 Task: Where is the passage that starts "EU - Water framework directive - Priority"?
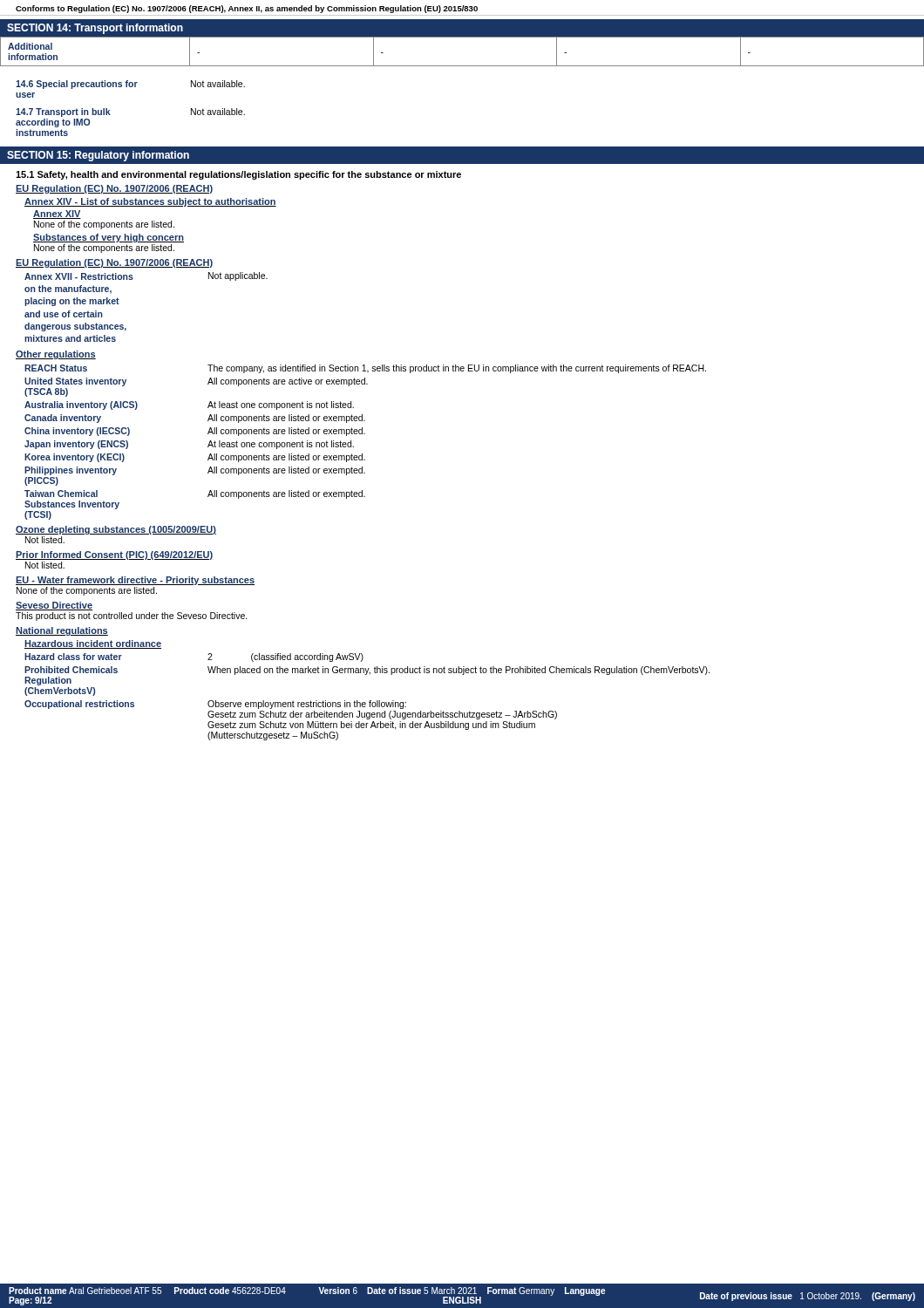tap(135, 580)
